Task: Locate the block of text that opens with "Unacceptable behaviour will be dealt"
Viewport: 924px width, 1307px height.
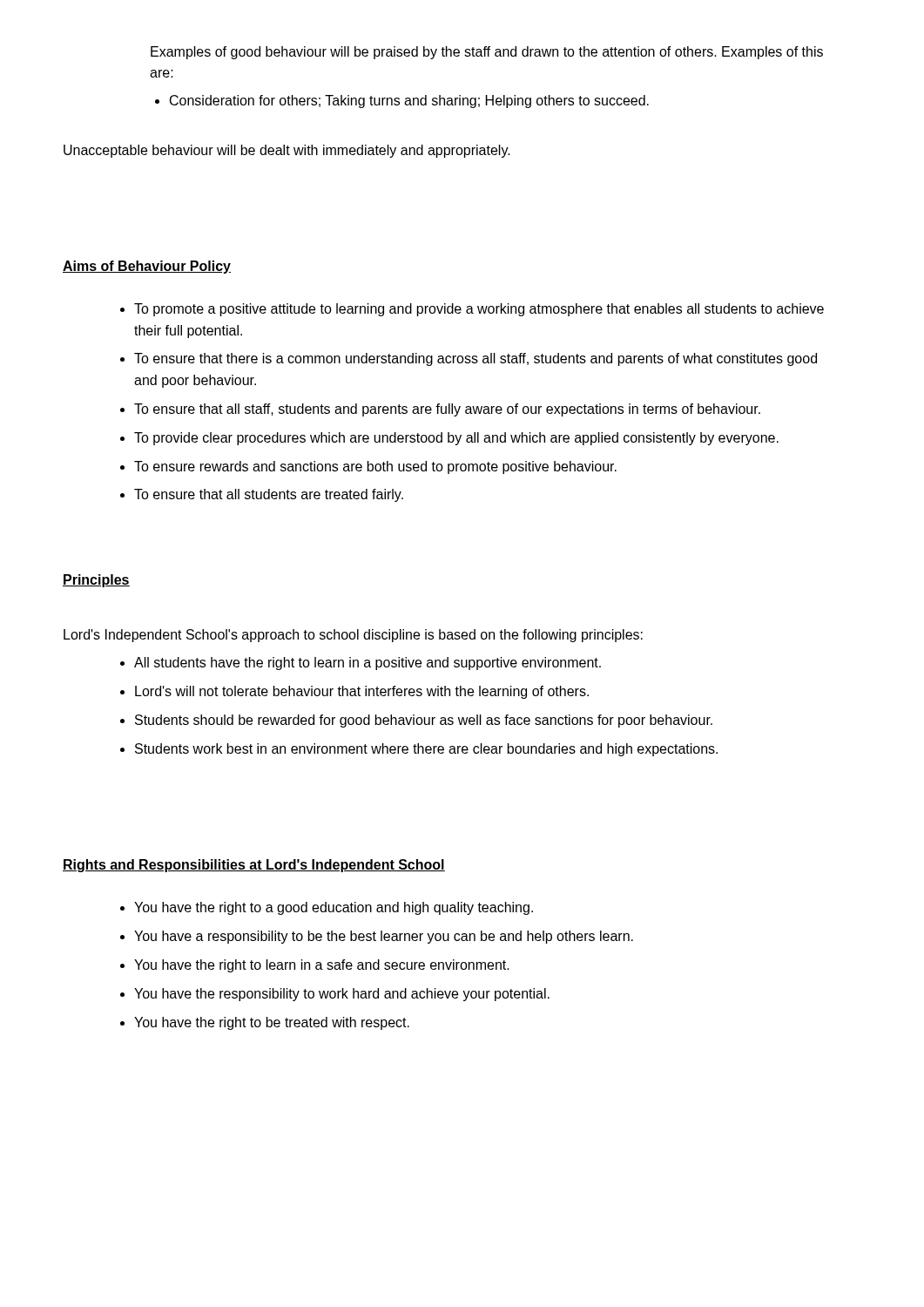Action: (x=287, y=150)
